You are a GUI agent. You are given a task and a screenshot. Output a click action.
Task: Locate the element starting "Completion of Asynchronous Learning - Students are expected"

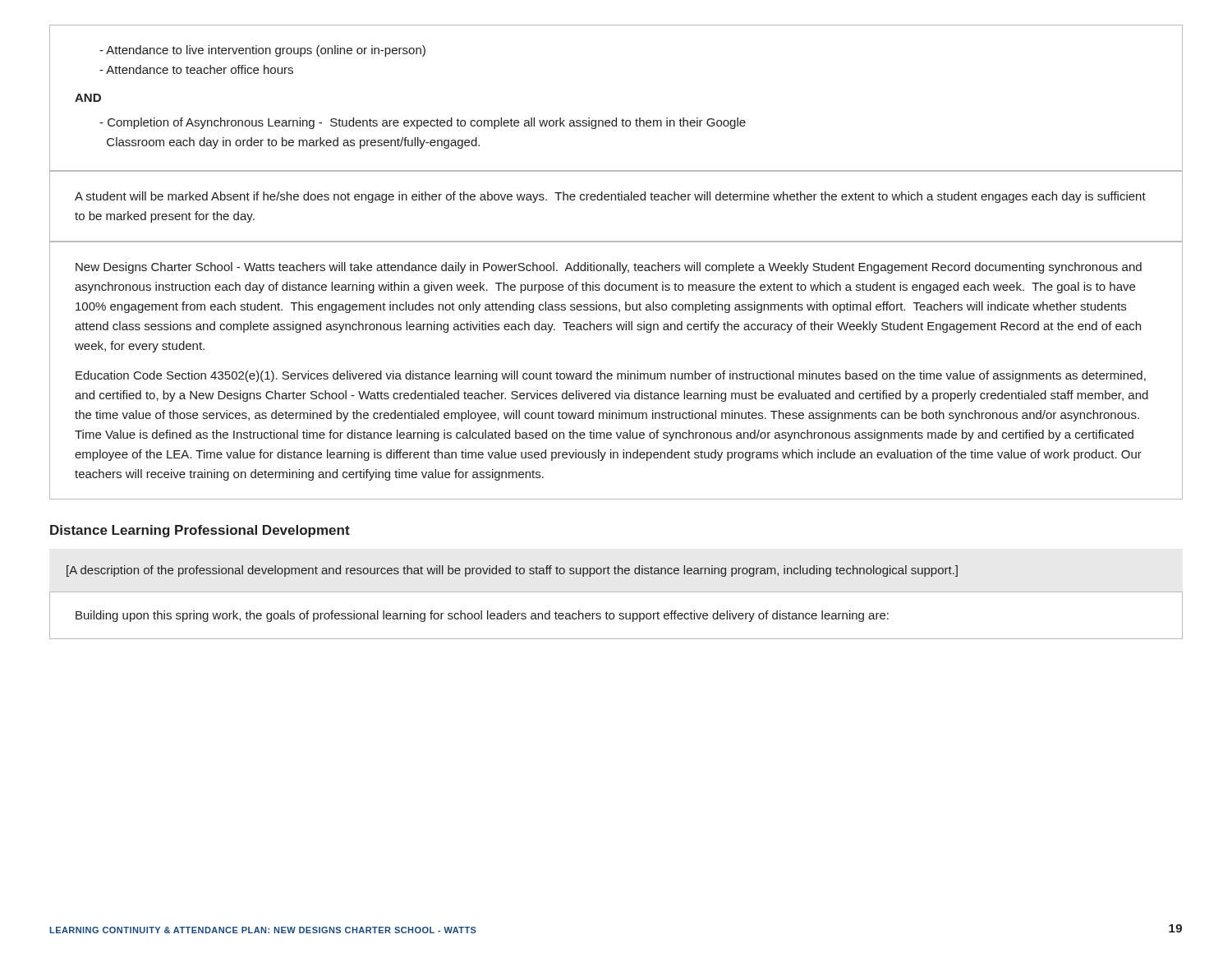[x=423, y=132]
